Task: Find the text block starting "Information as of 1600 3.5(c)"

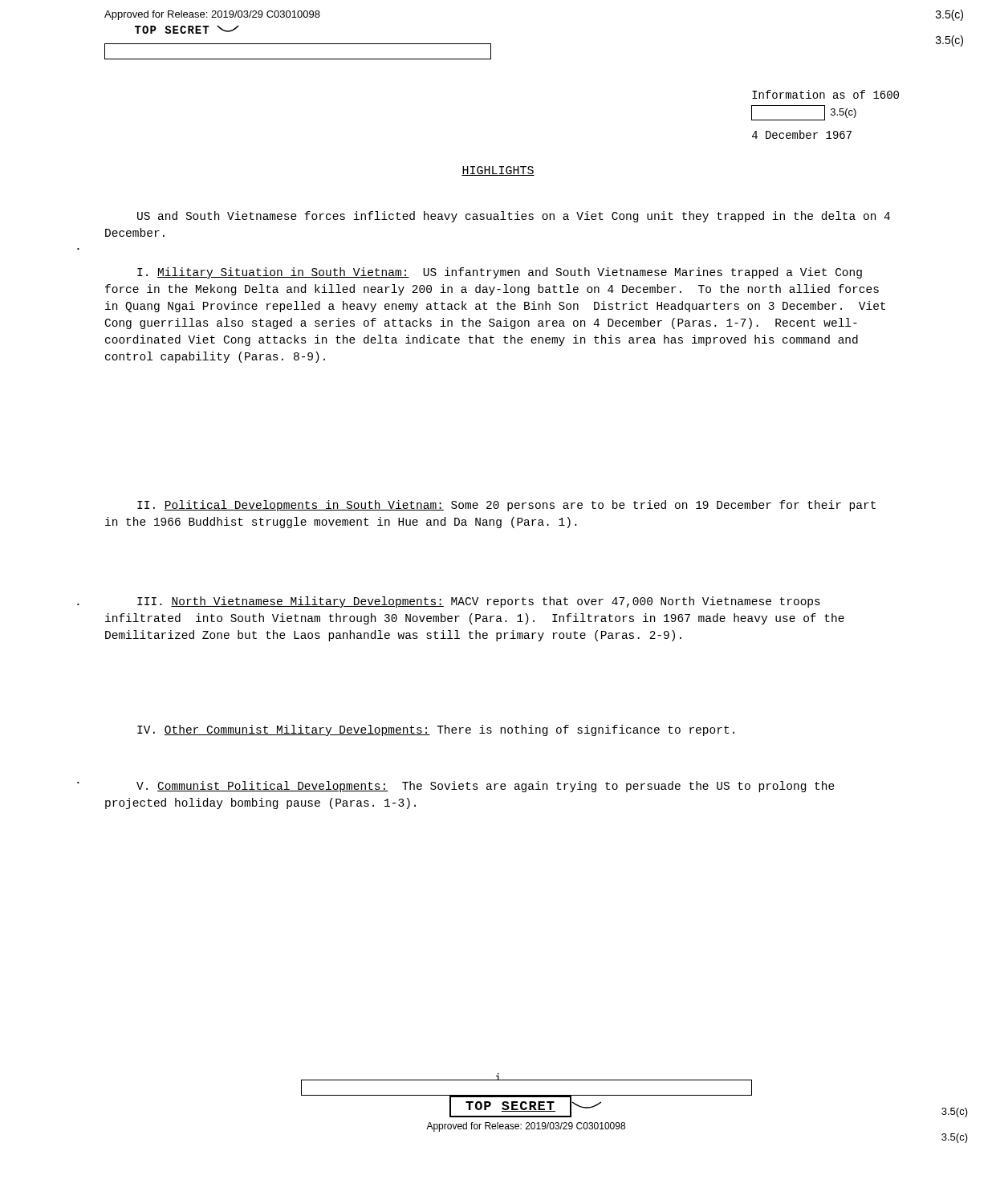Action: pos(826,115)
